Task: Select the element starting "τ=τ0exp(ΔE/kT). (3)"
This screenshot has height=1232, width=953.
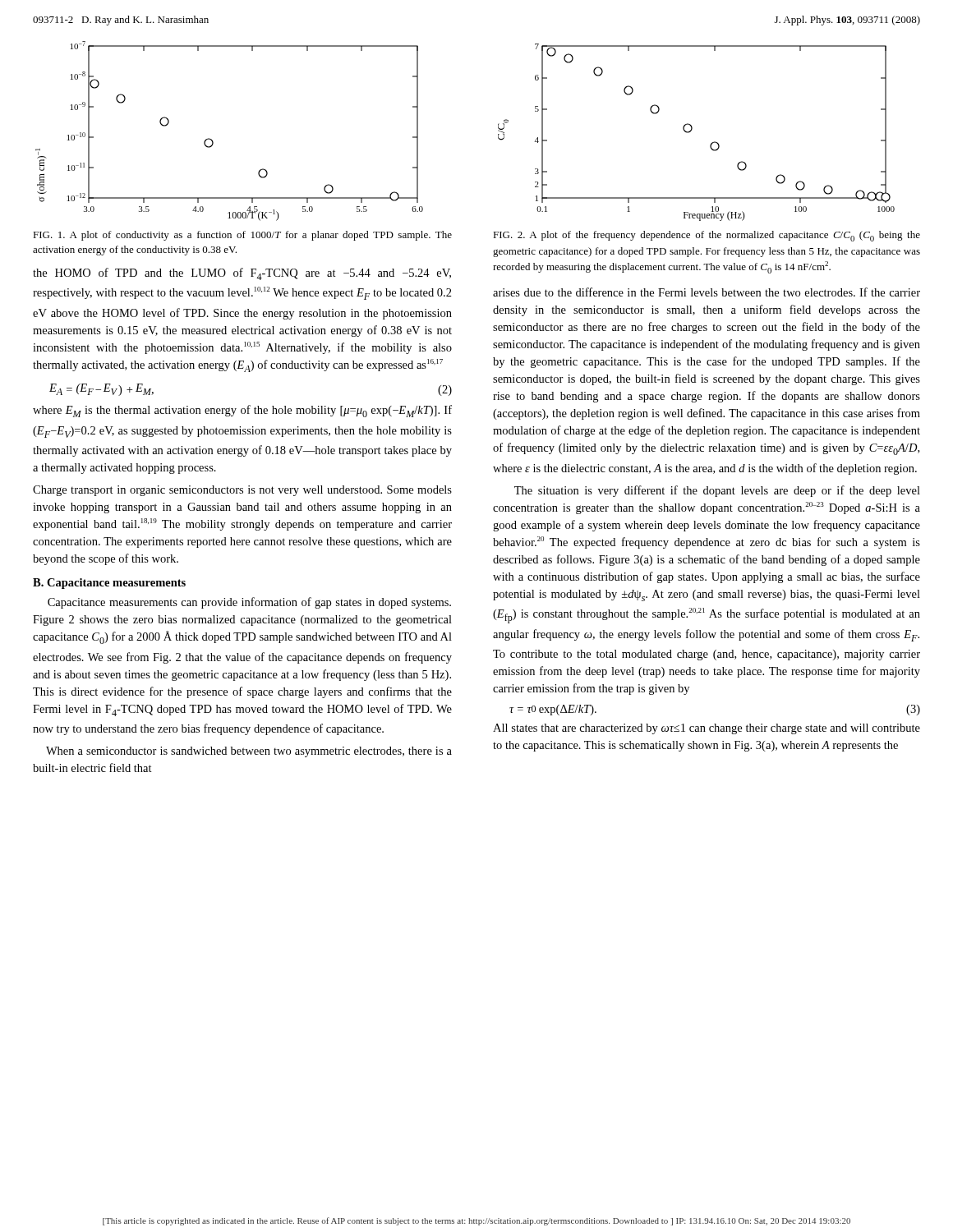Action: pyautogui.click(x=557, y=710)
